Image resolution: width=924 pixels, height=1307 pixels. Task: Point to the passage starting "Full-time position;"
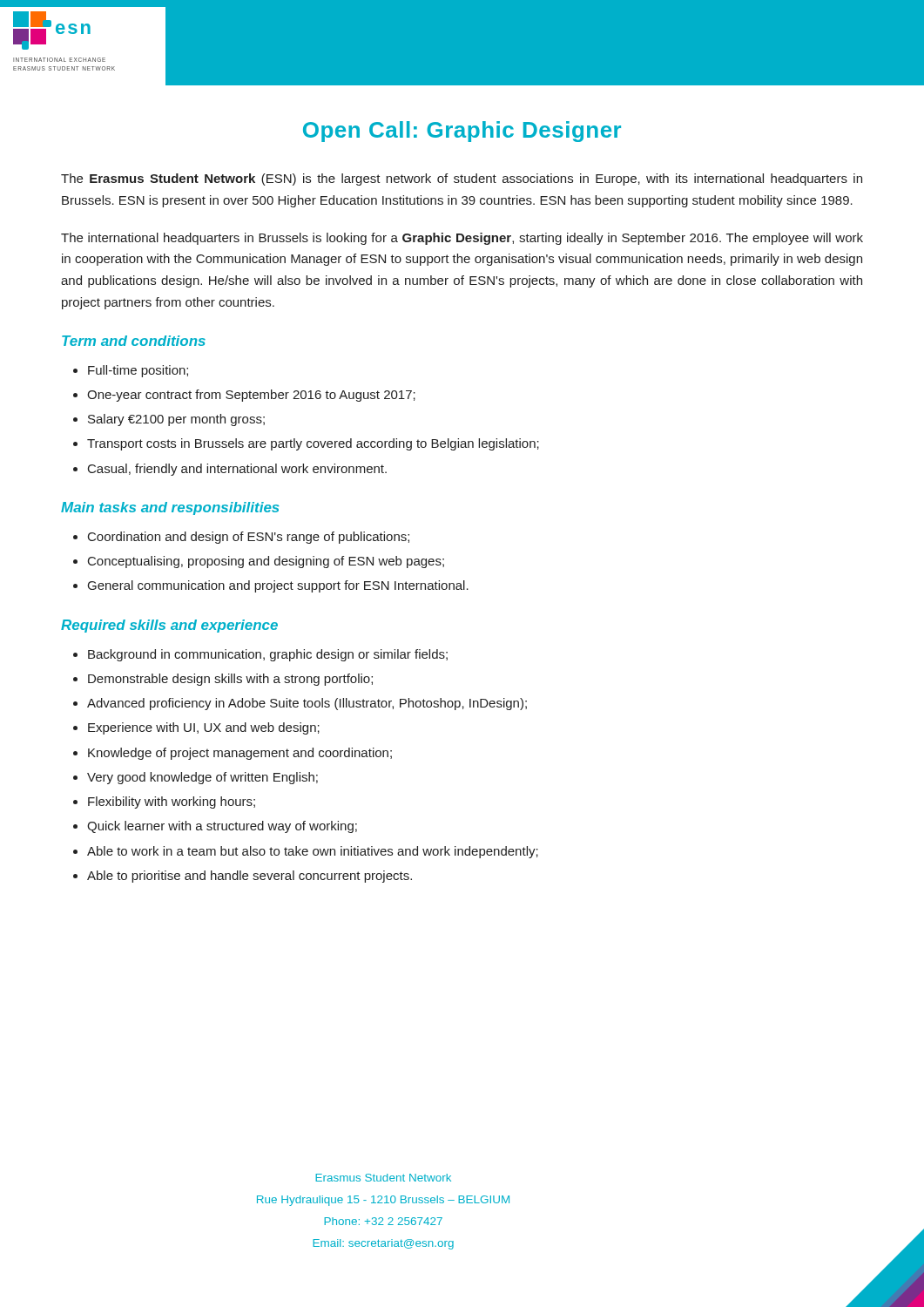[x=138, y=369]
